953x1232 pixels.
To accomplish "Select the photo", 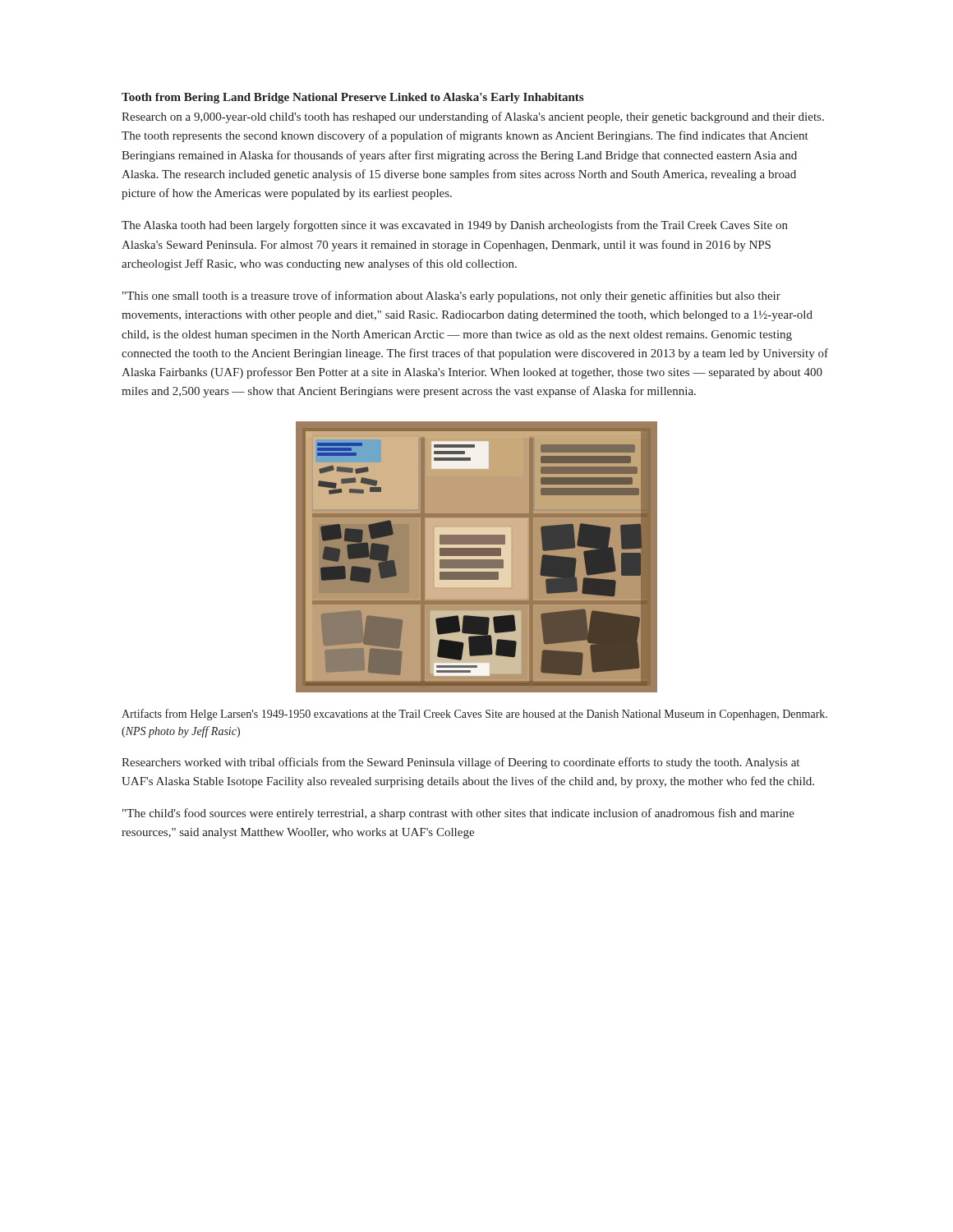I will pyautogui.click(x=476, y=558).
